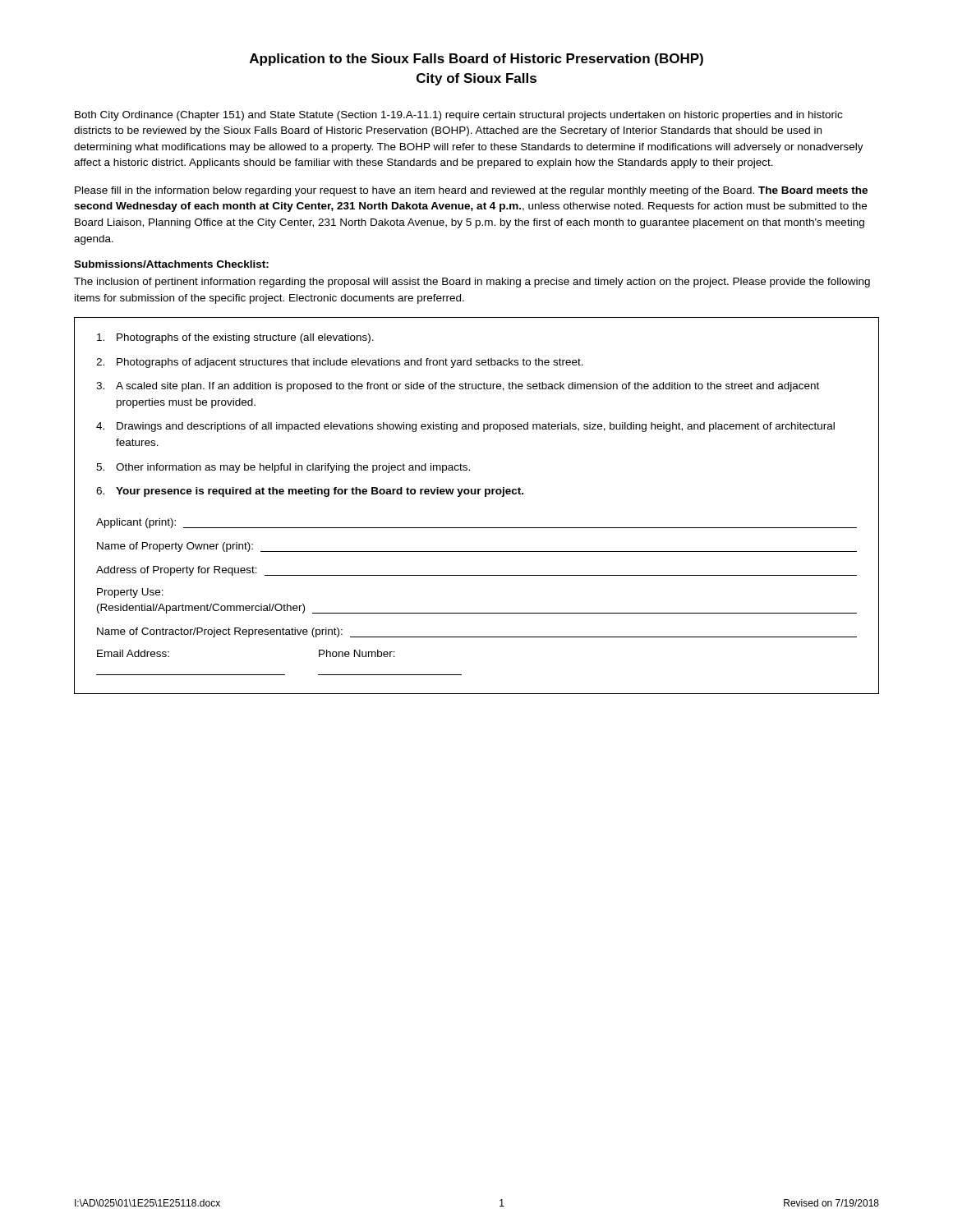Click on the text block starting "Name of Contractor/Project Representative (print):"
Image resolution: width=953 pixels, height=1232 pixels.
pyautogui.click(x=476, y=630)
